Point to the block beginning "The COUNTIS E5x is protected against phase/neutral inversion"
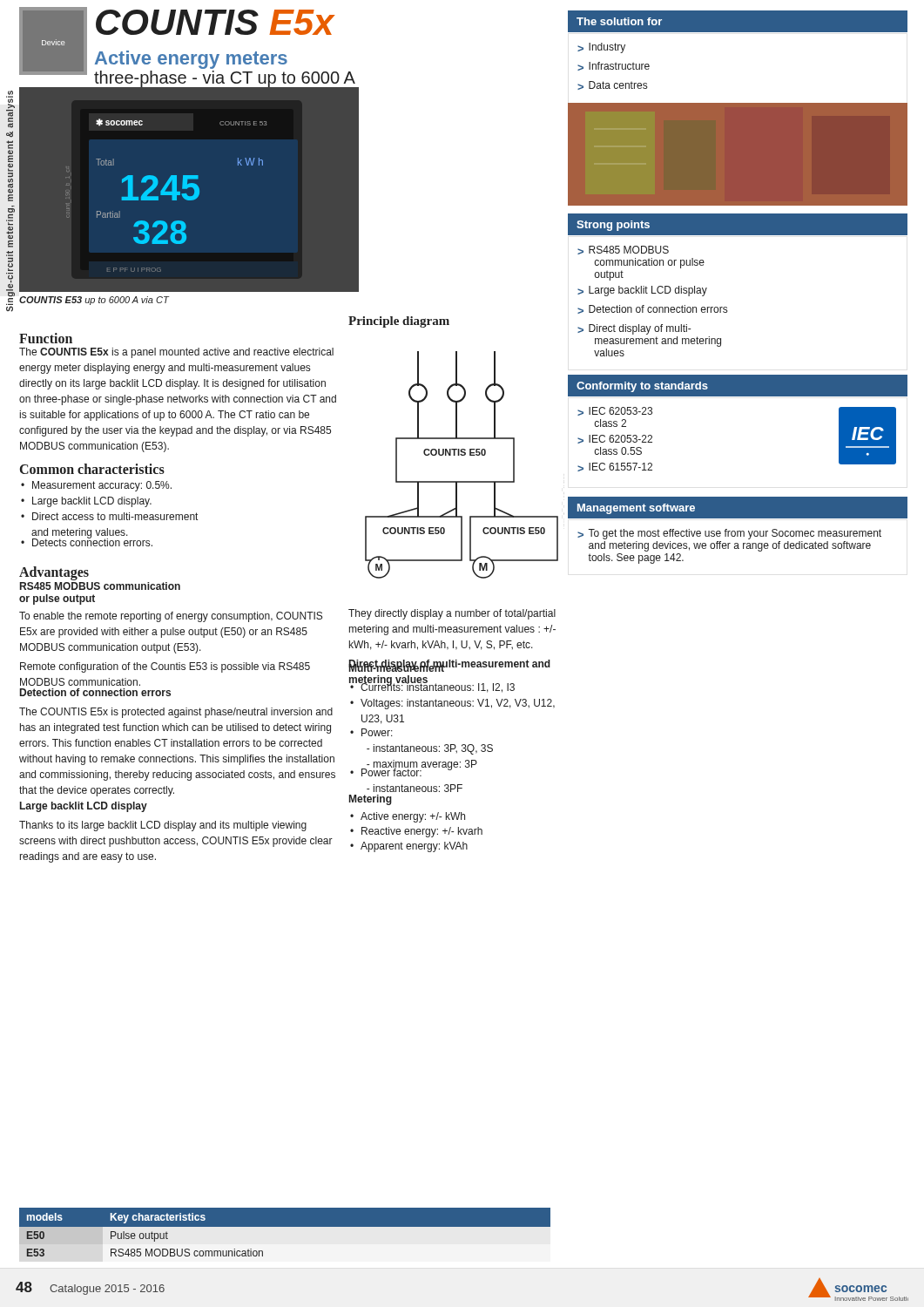This screenshot has width=924, height=1307. point(179,751)
